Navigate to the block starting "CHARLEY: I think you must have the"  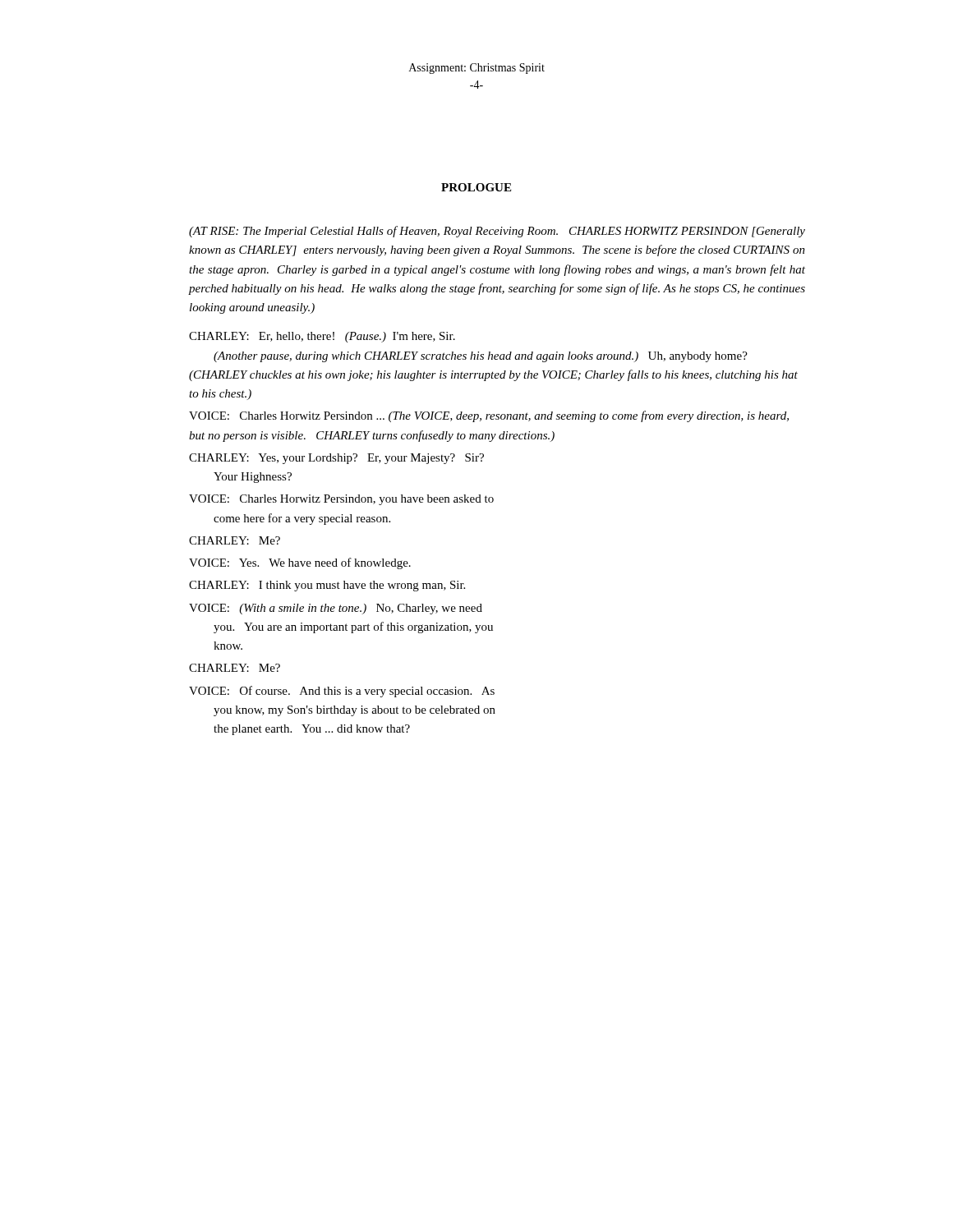328,585
